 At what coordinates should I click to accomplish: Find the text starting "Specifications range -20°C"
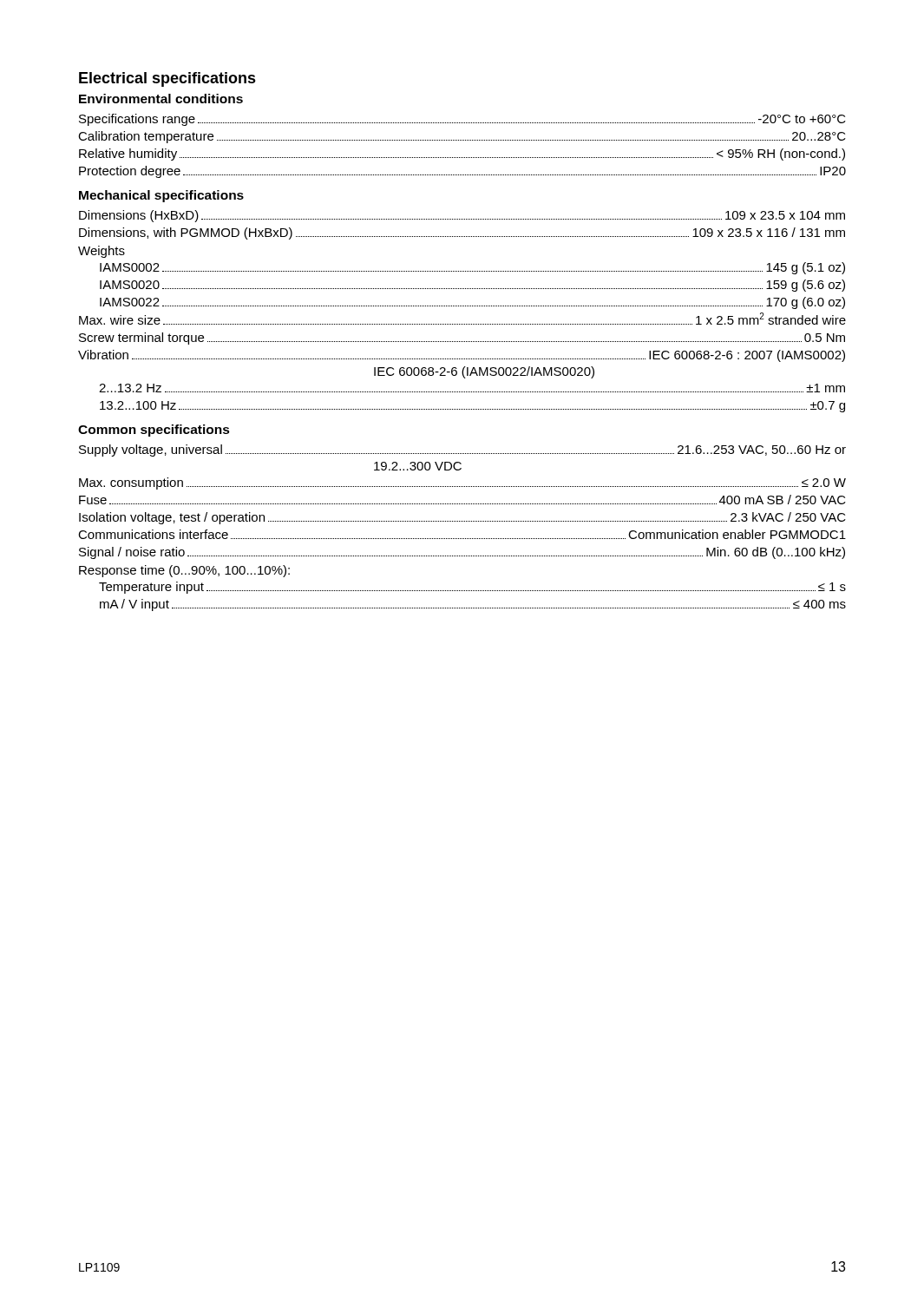pyautogui.click(x=462, y=118)
